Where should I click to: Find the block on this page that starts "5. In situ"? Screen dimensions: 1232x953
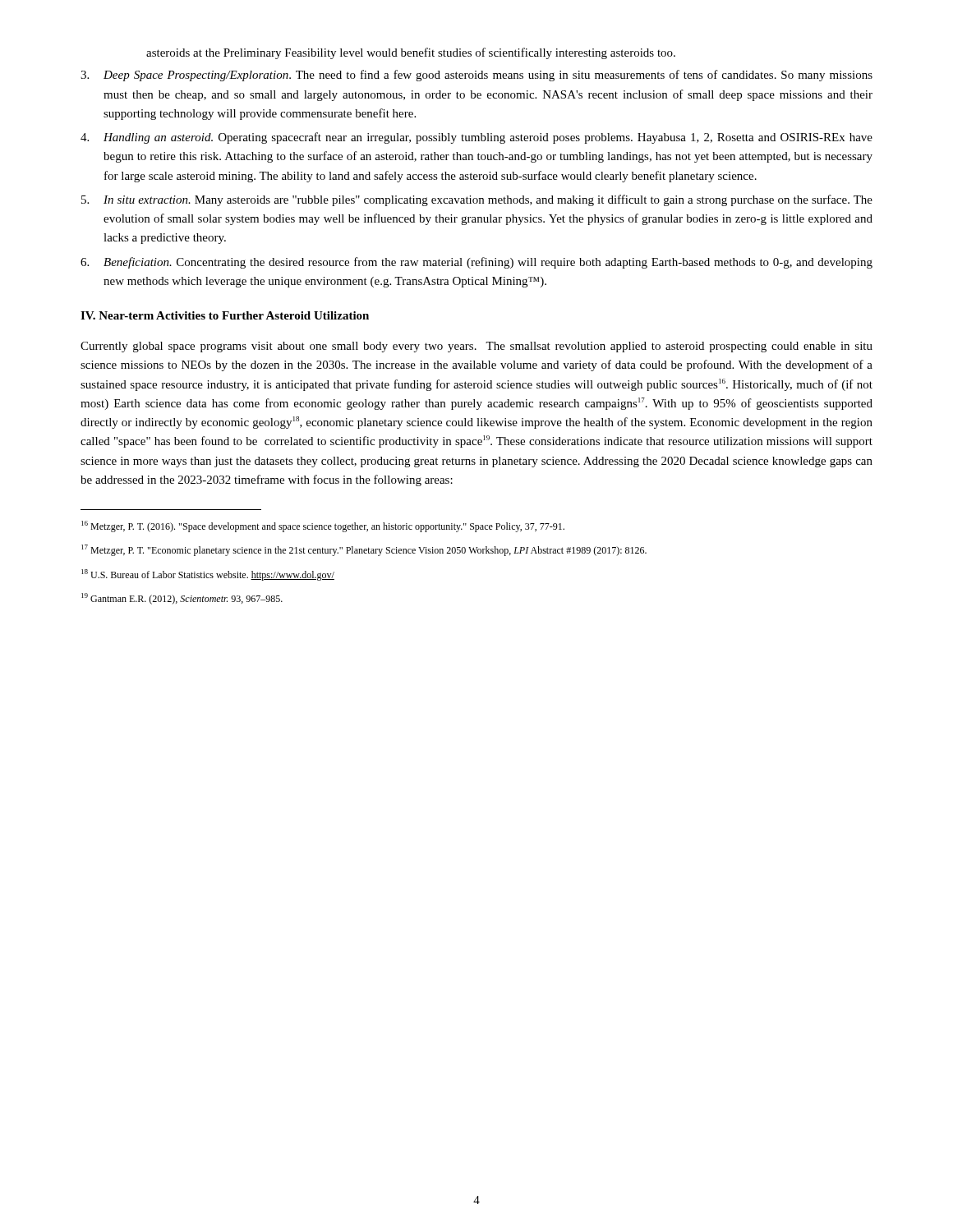coord(476,219)
